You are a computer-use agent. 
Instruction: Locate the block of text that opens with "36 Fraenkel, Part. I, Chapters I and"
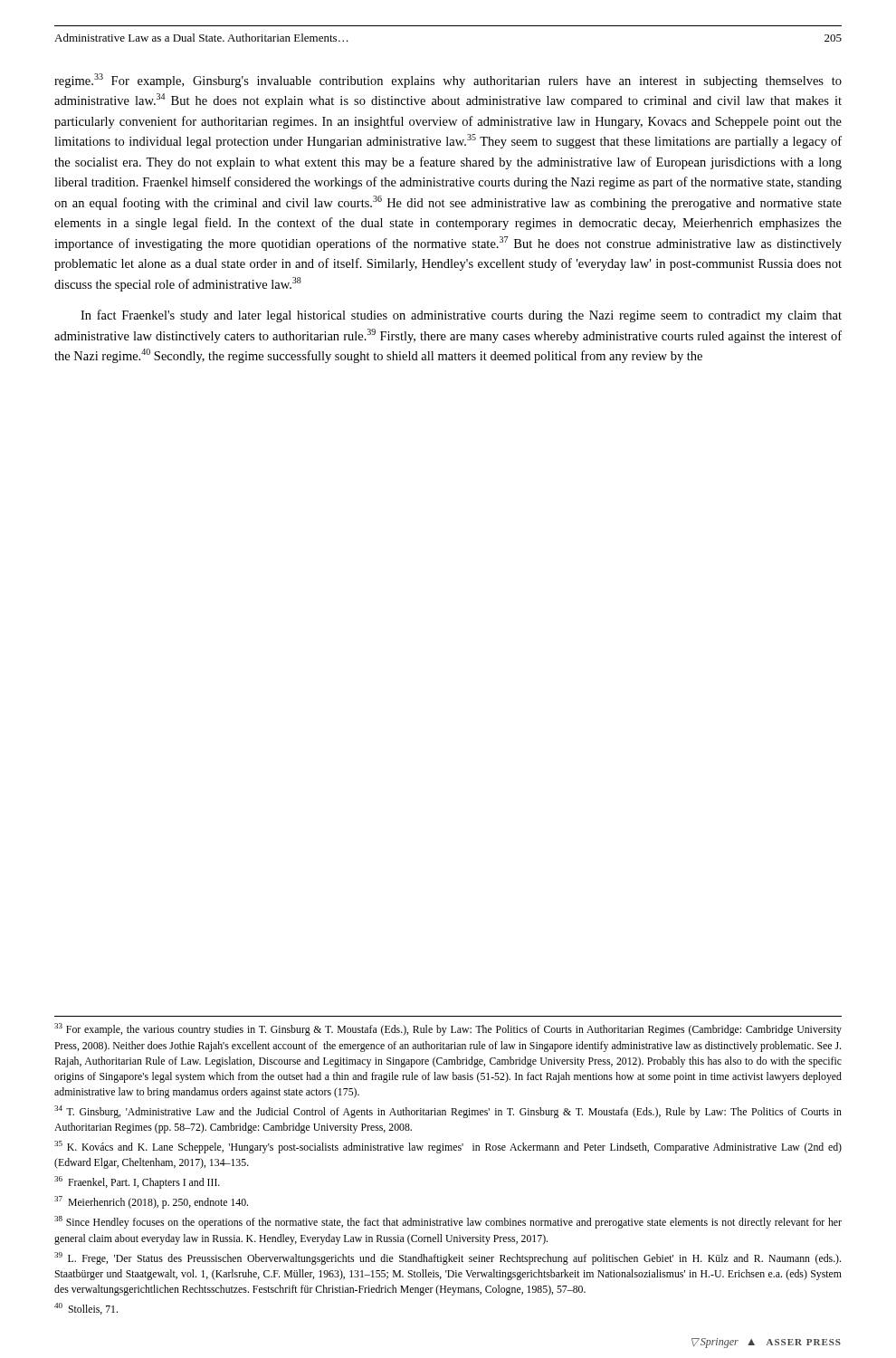(137, 1182)
